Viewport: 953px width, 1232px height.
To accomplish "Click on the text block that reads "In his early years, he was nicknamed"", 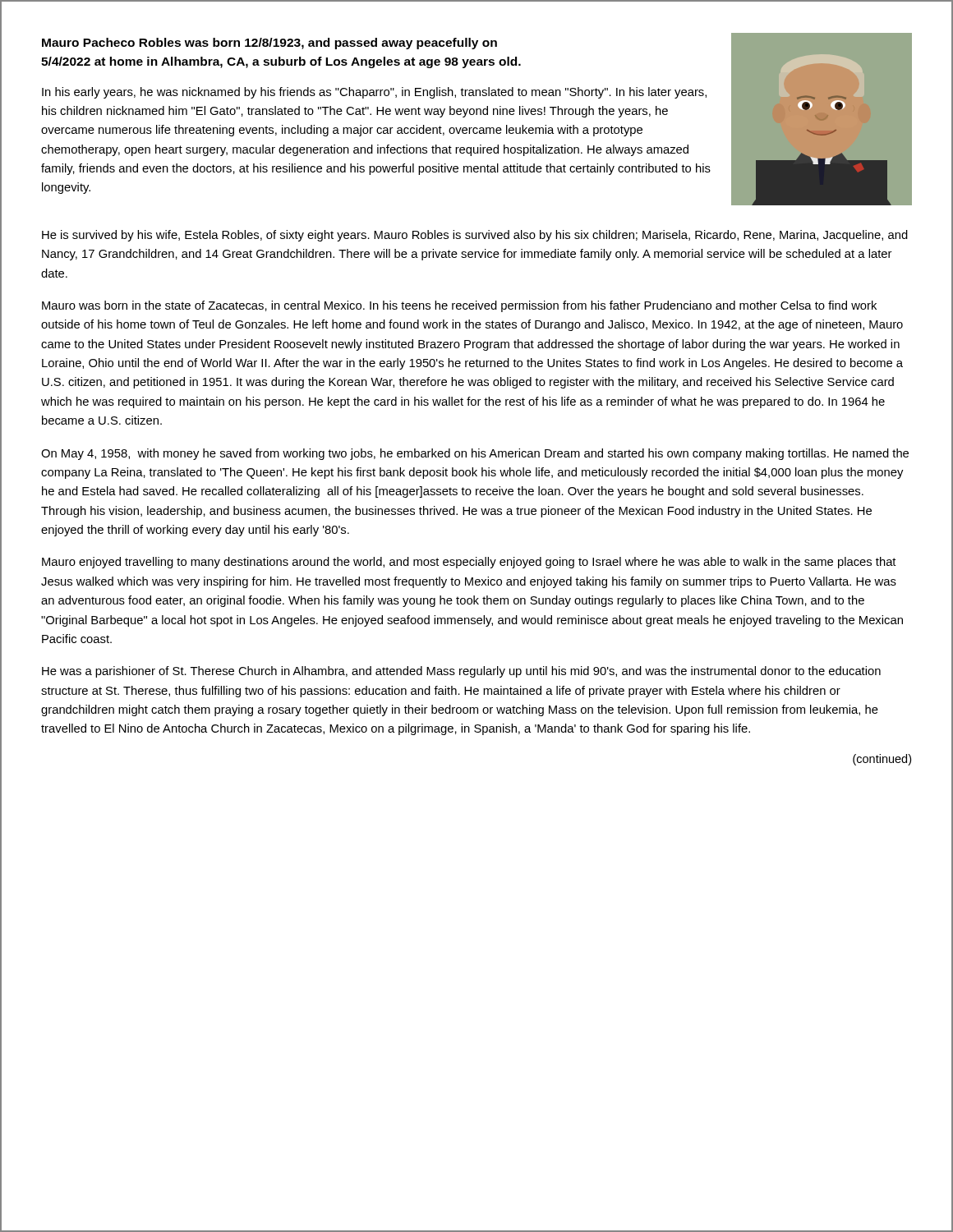I will (376, 140).
